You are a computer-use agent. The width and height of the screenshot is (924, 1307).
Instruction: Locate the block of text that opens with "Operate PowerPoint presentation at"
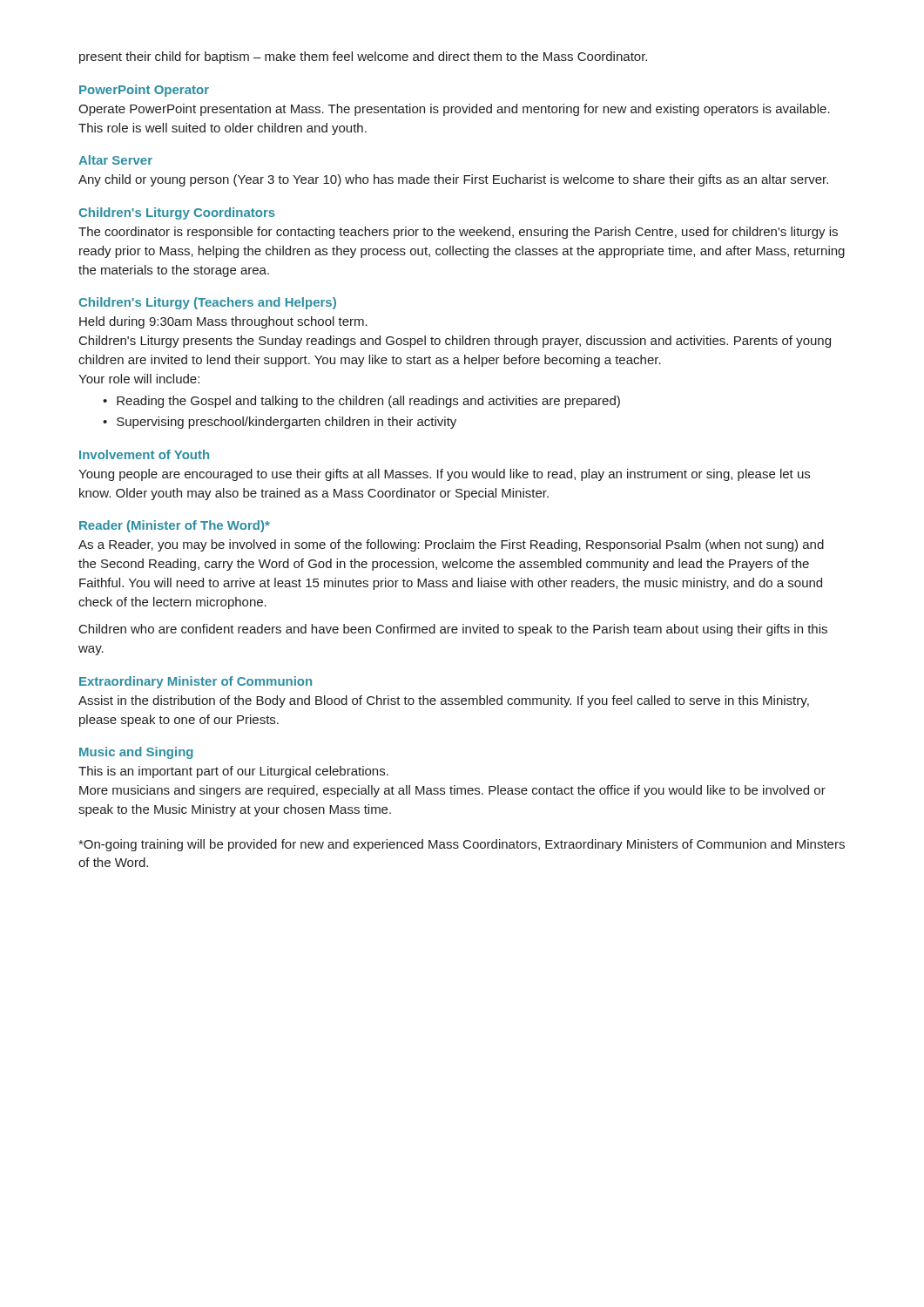tap(454, 118)
